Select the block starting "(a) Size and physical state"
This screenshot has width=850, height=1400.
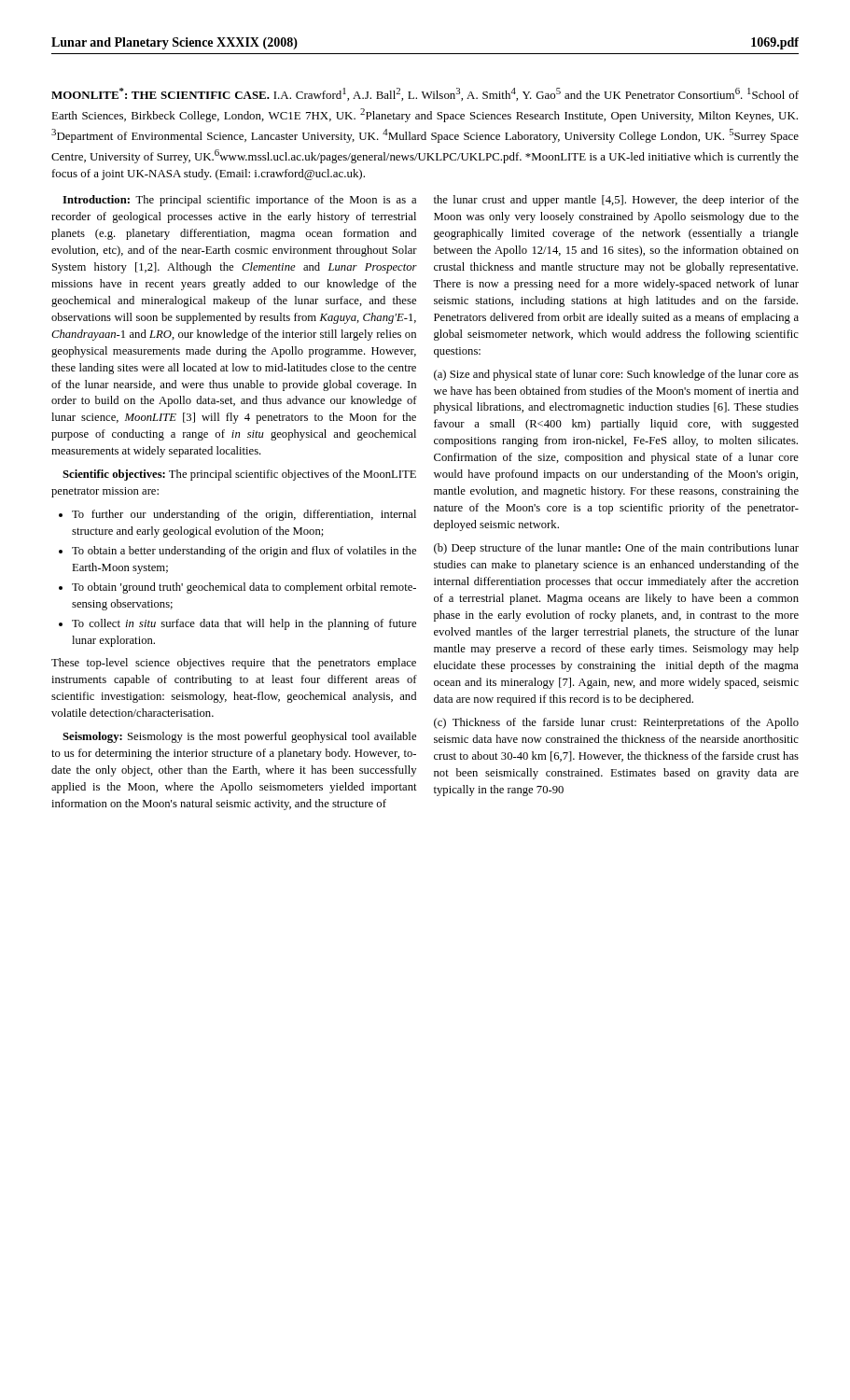(616, 450)
